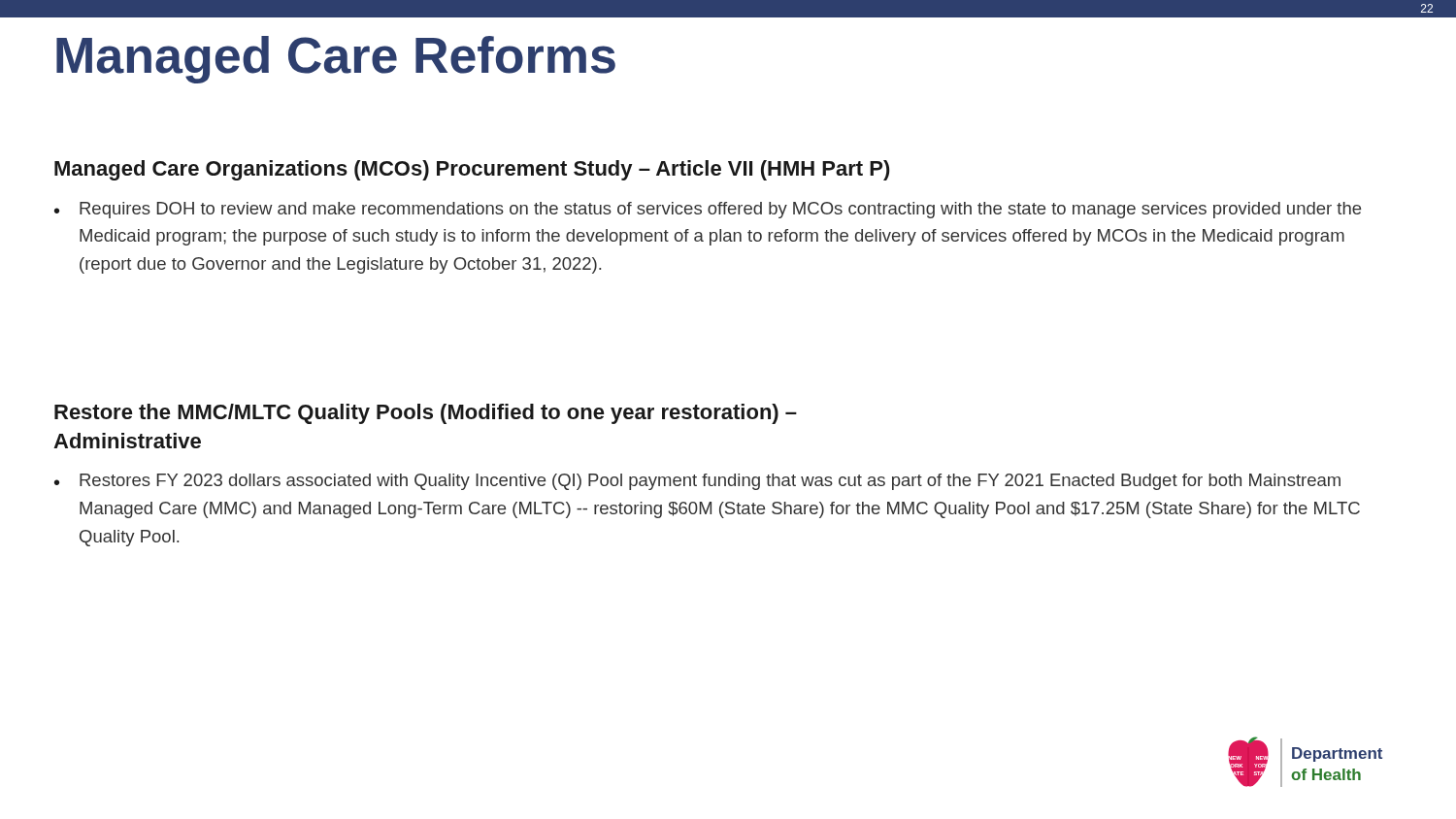Navigate to the text starting "Managed Care Organizations (MCOs) Procurement Study – Article"
Image resolution: width=1456 pixels, height=819 pixels.
click(x=723, y=169)
